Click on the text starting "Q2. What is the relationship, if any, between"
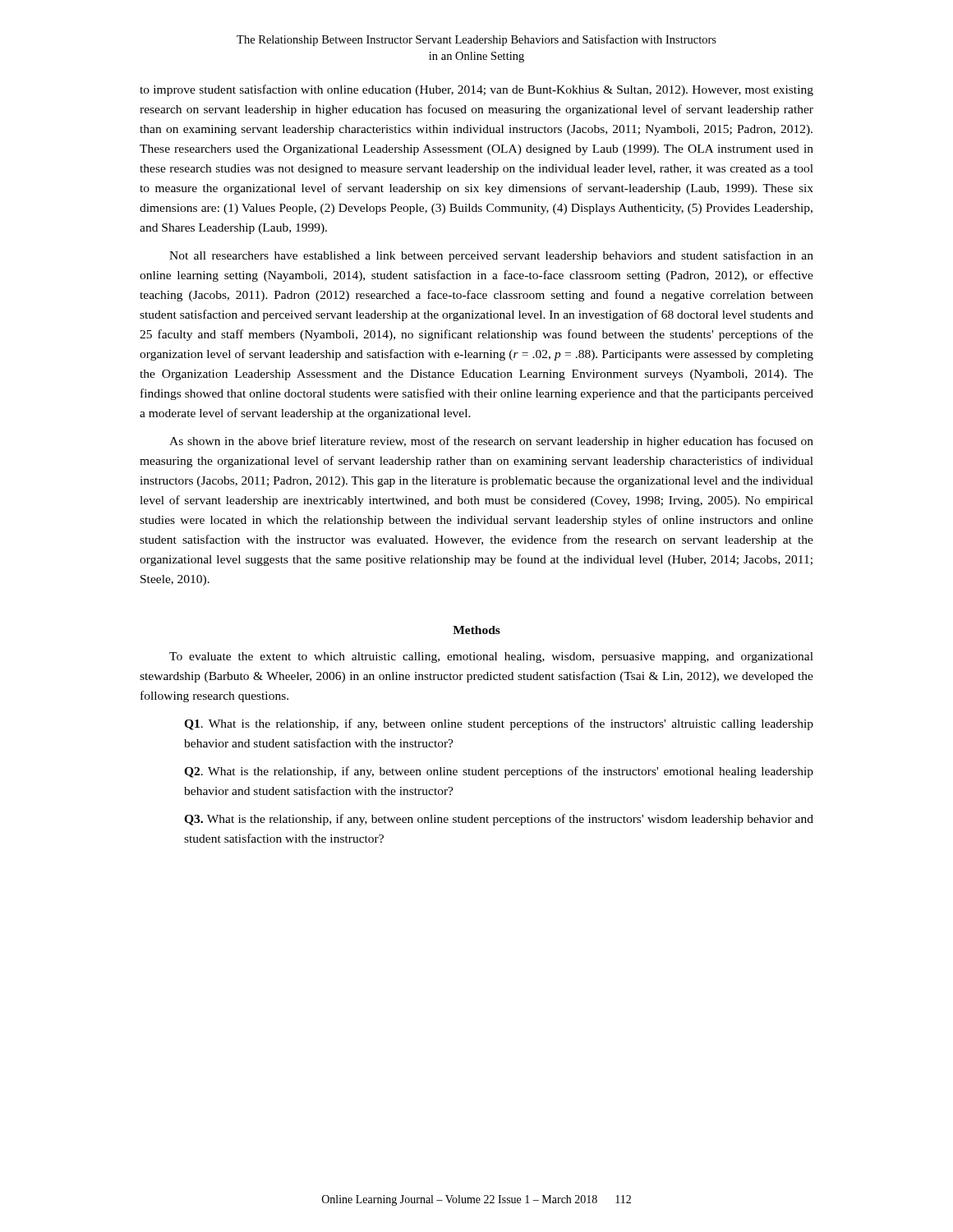The width and height of the screenshot is (953, 1232). pos(499,781)
